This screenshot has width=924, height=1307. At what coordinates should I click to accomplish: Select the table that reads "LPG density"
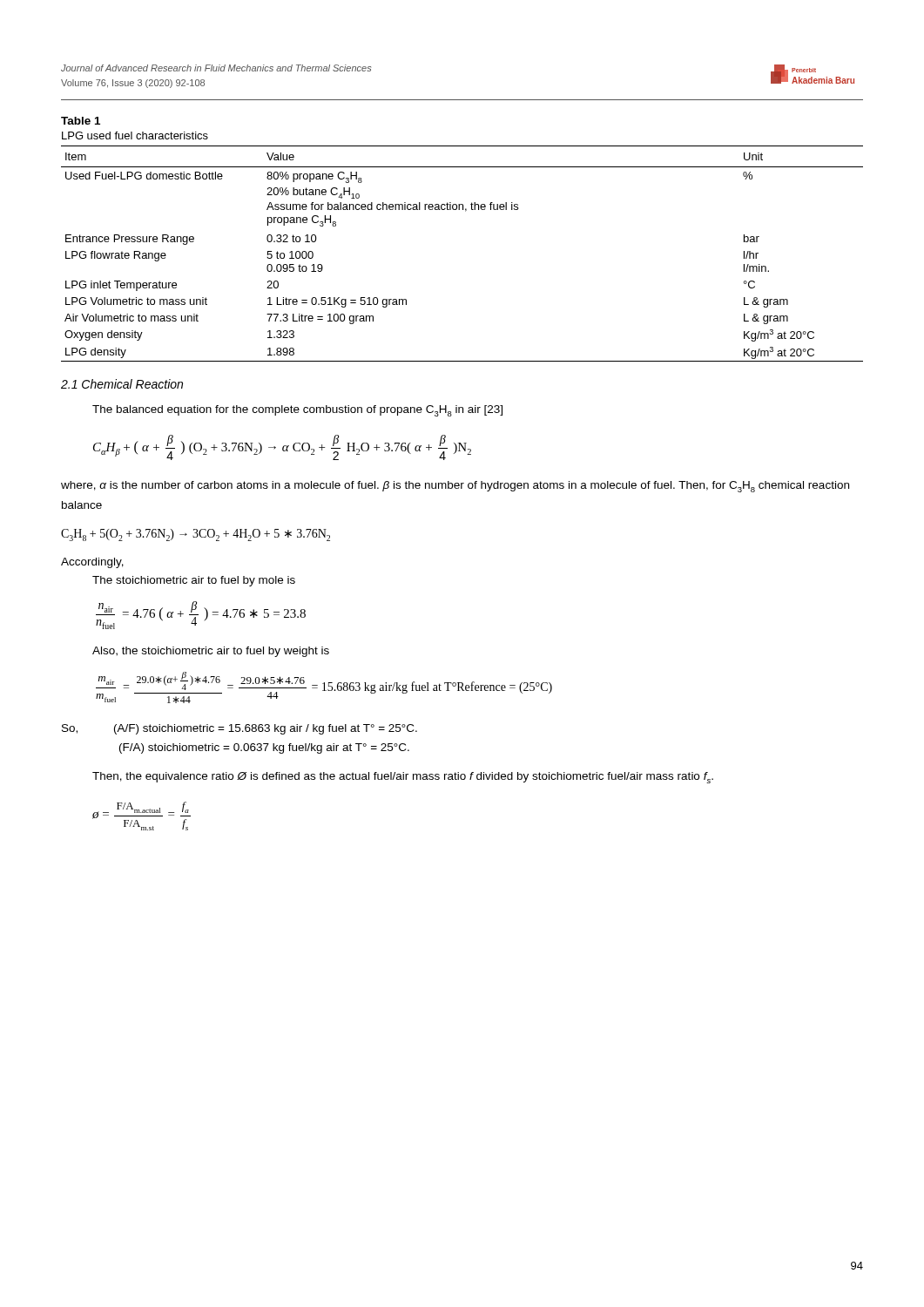(462, 238)
